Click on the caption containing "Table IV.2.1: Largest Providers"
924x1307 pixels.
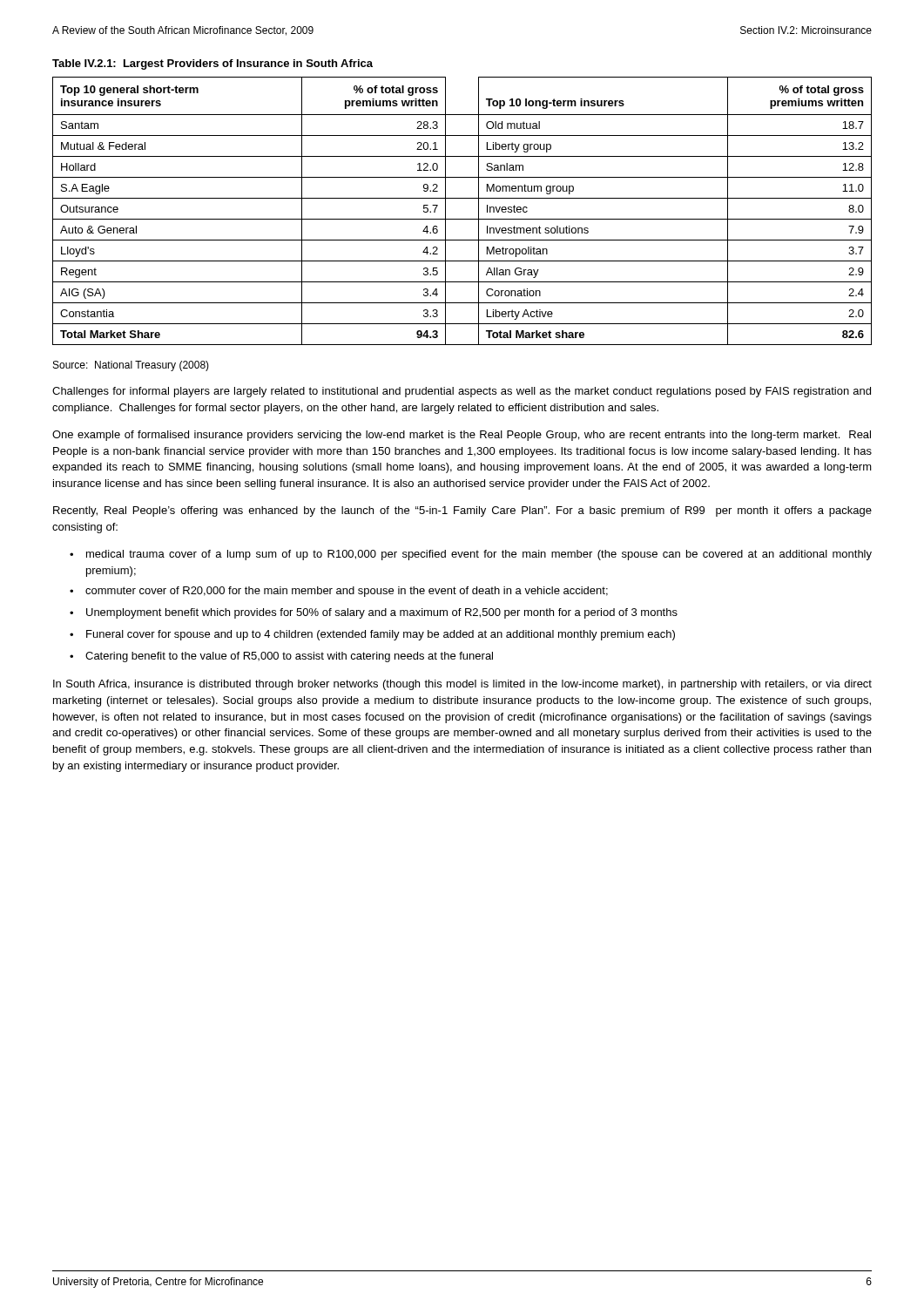coord(213,63)
